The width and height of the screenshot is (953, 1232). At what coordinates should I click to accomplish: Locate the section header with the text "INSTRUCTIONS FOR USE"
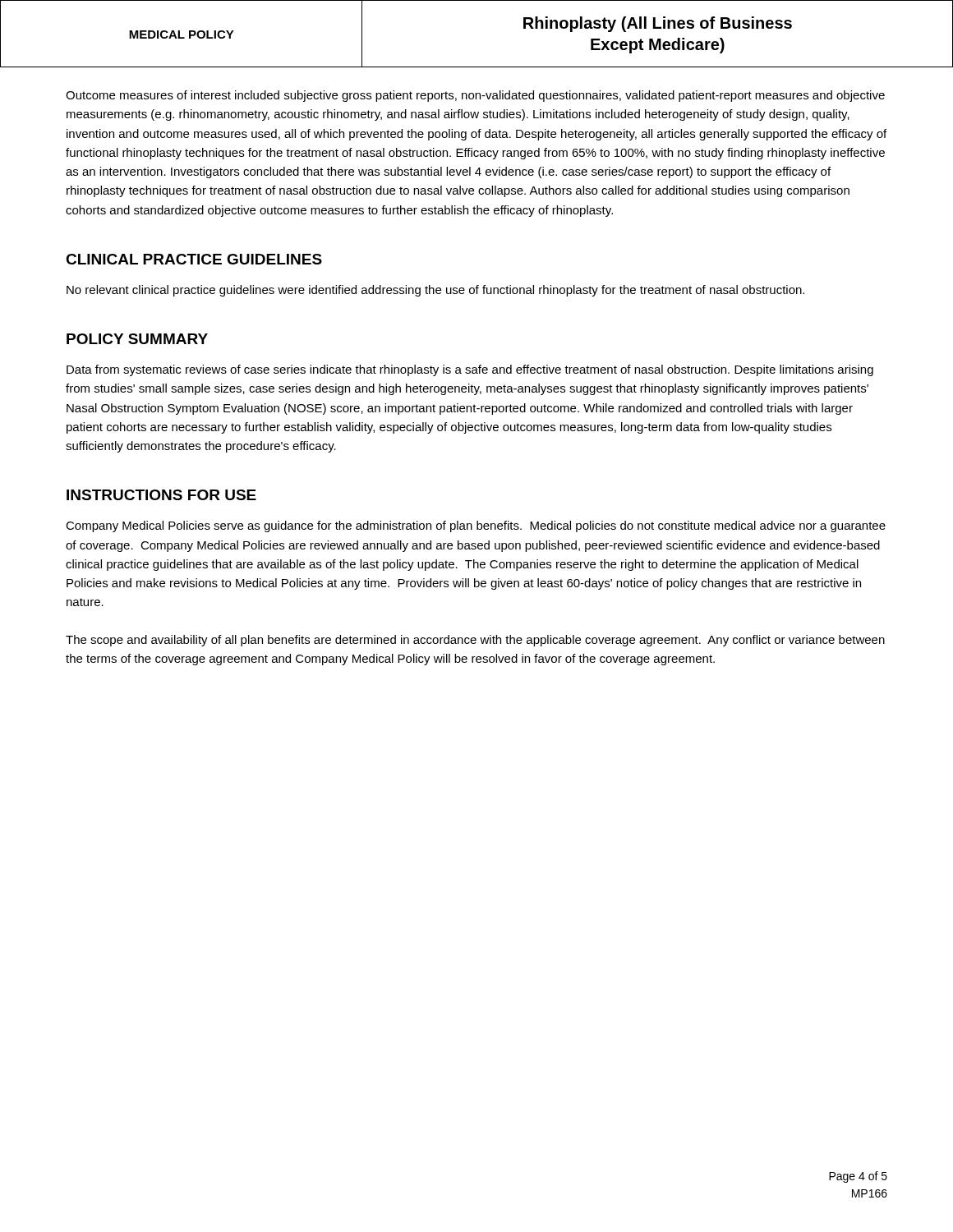tap(161, 495)
